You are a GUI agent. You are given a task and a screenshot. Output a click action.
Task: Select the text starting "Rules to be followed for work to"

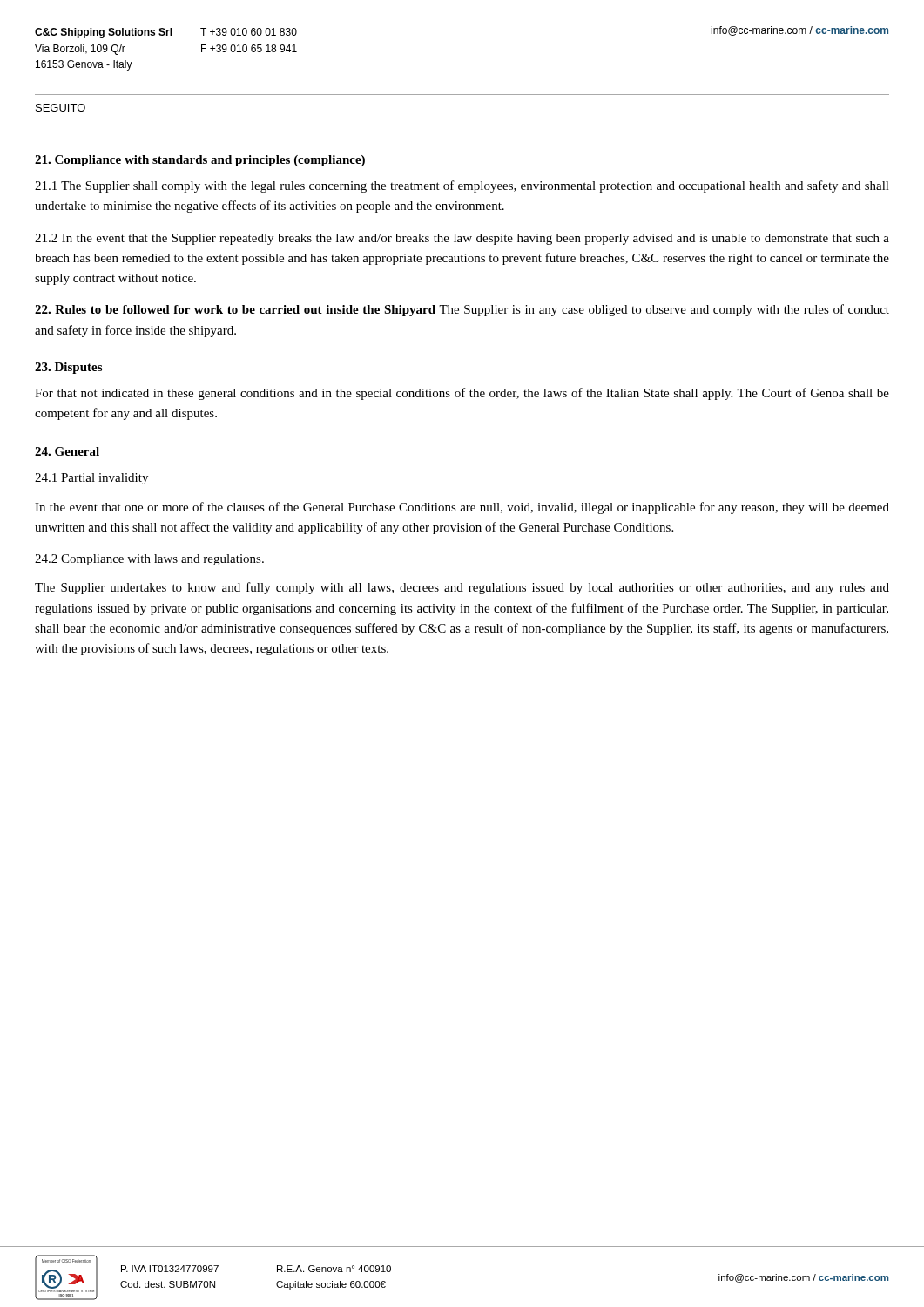click(462, 320)
